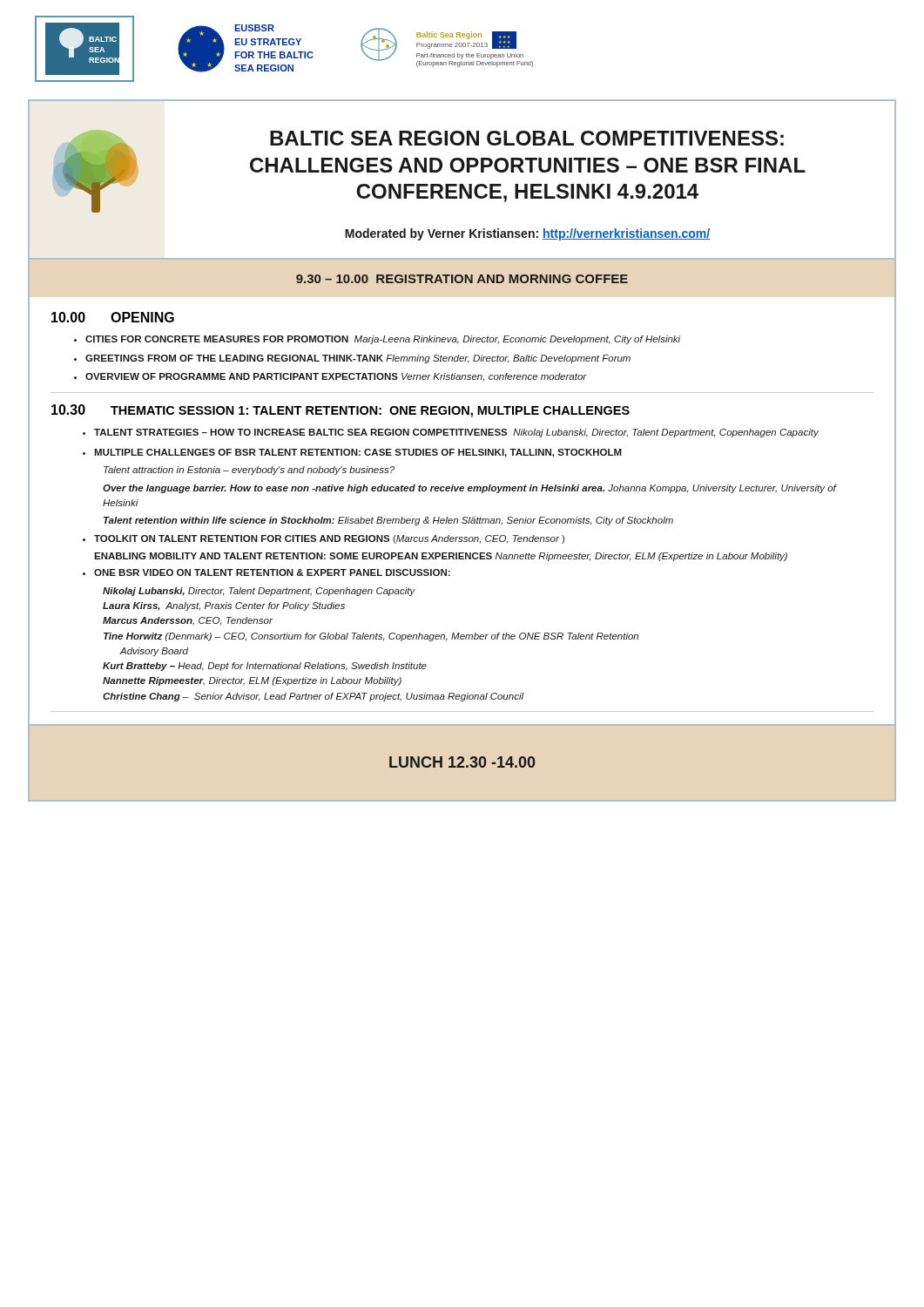Viewport: 924px width, 1307px height.
Task: Find the text that says "Marcus Andersson, CEO, Tendensor"
Action: pyautogui.click(x=188, y=621)
